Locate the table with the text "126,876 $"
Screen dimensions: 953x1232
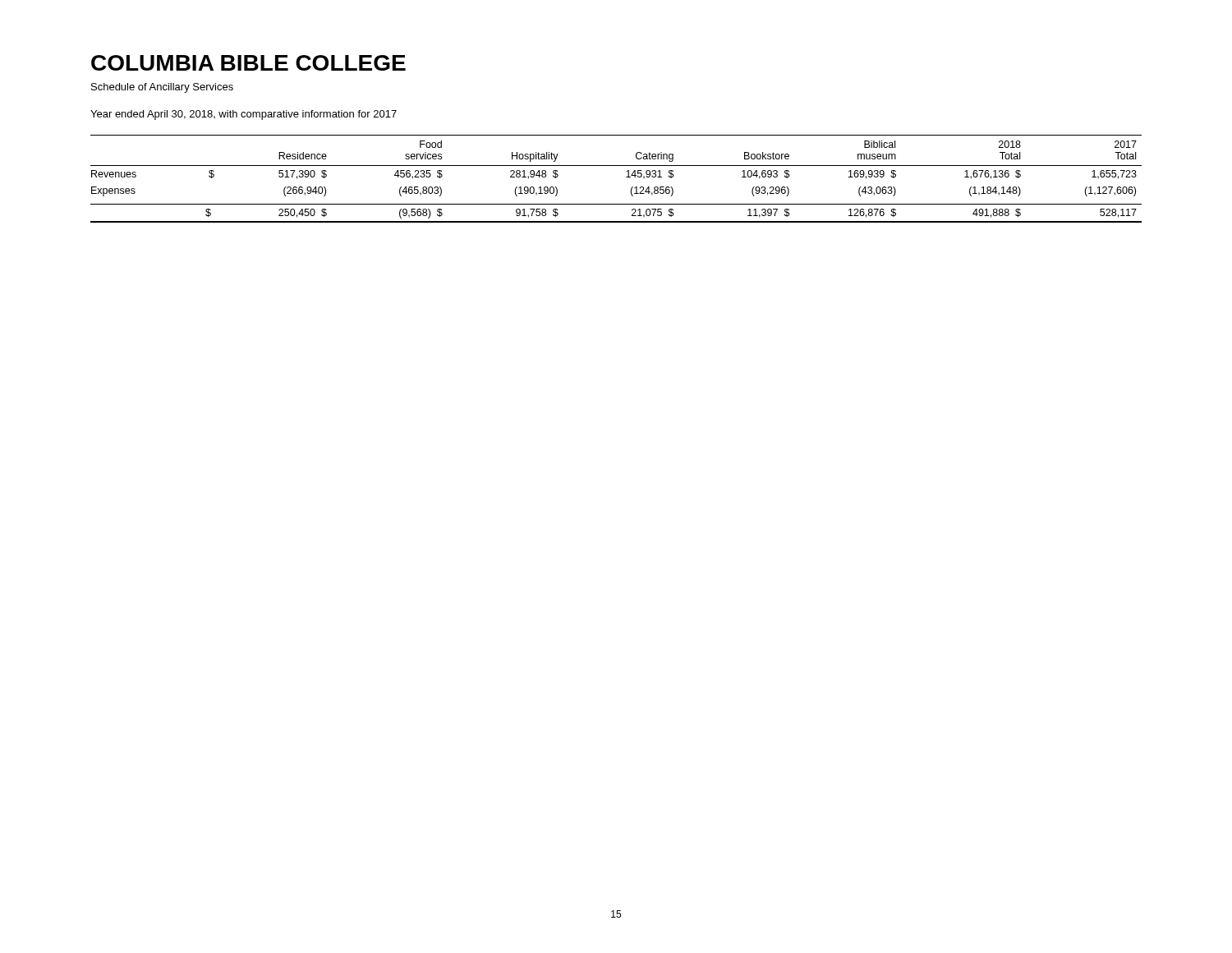[616, 178]
